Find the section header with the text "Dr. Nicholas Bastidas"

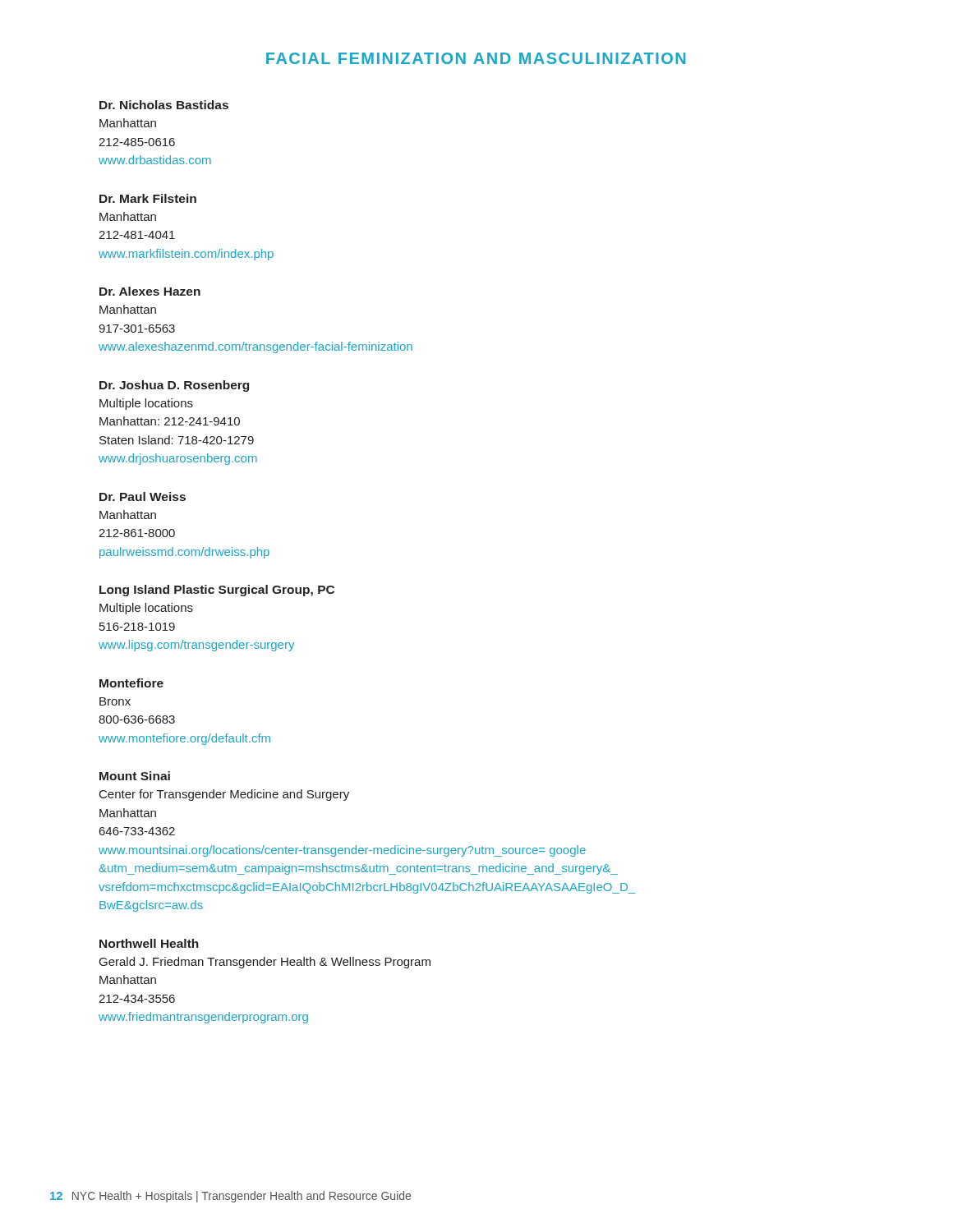164,105
